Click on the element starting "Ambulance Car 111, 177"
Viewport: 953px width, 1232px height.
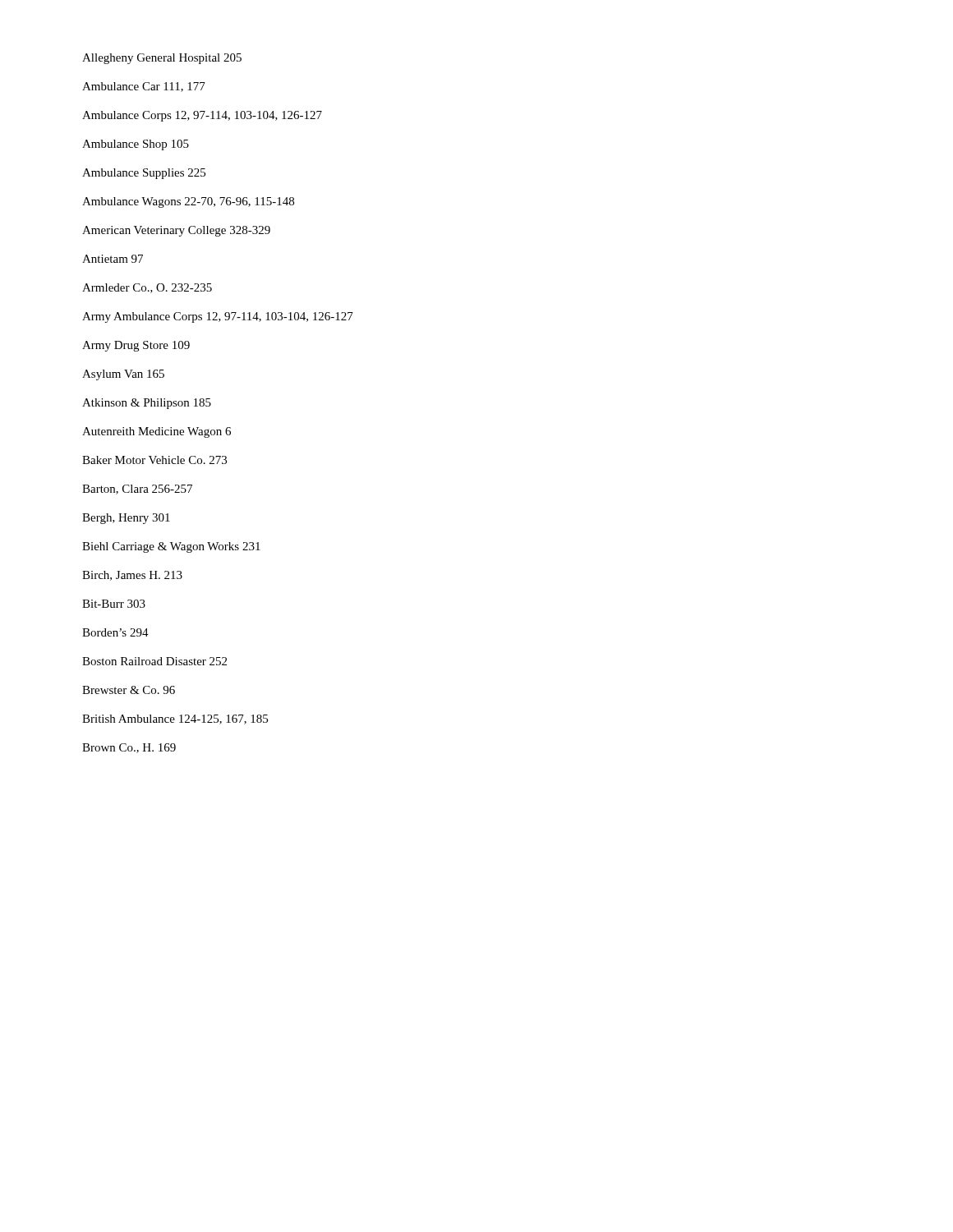point(144,86)
